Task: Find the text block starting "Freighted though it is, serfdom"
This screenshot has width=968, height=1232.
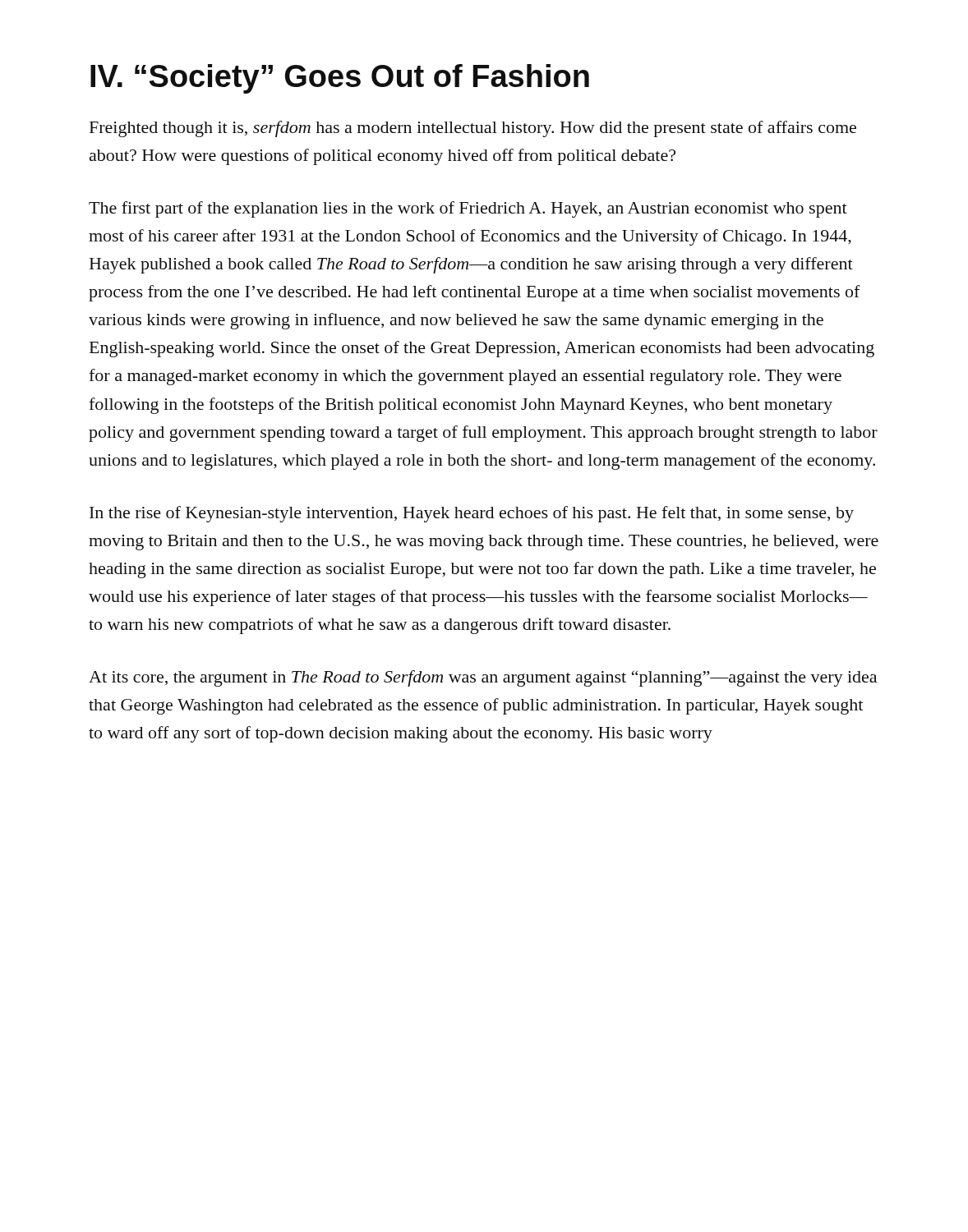Action: [473, 141]
